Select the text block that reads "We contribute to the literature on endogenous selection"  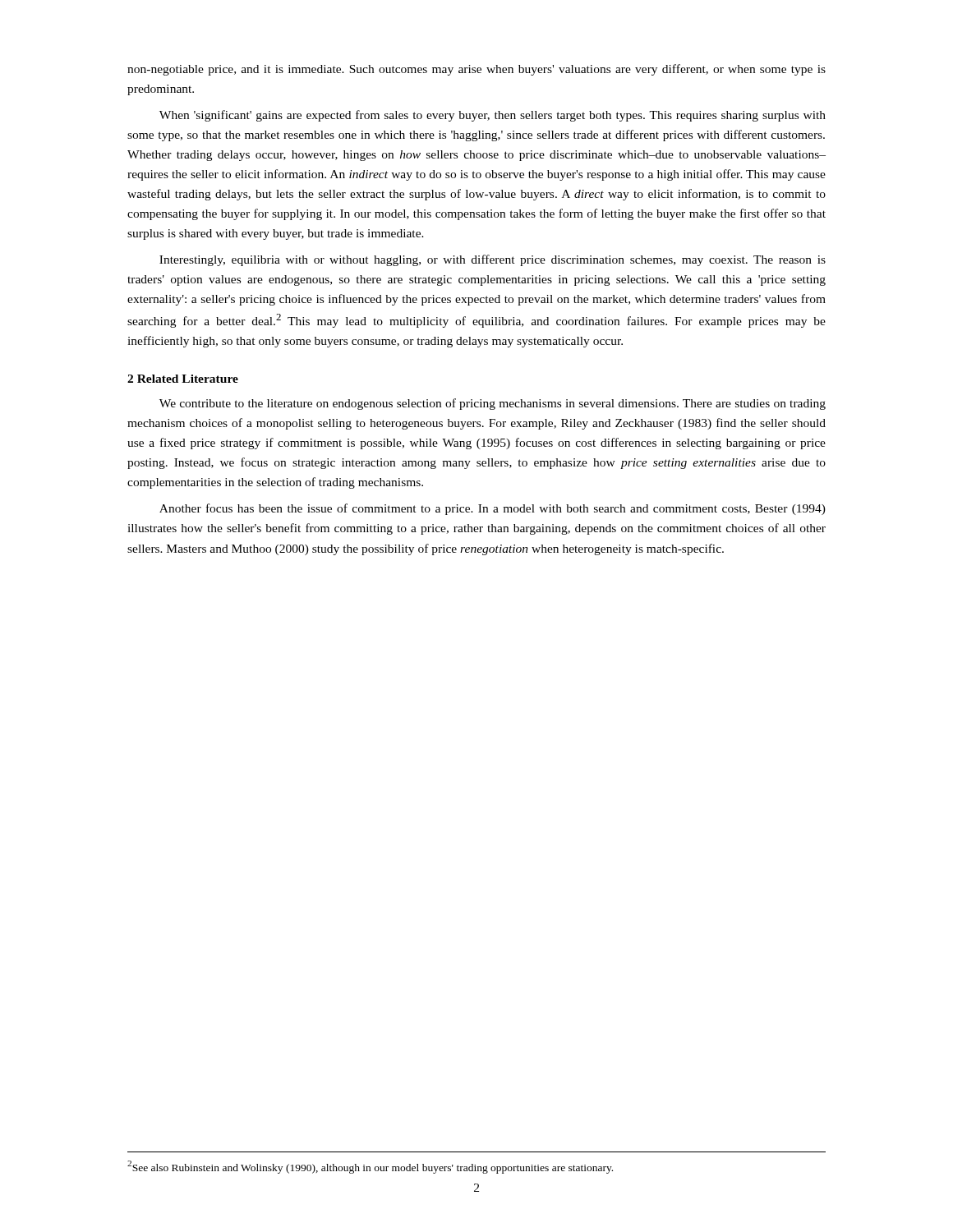click(476, 443)
